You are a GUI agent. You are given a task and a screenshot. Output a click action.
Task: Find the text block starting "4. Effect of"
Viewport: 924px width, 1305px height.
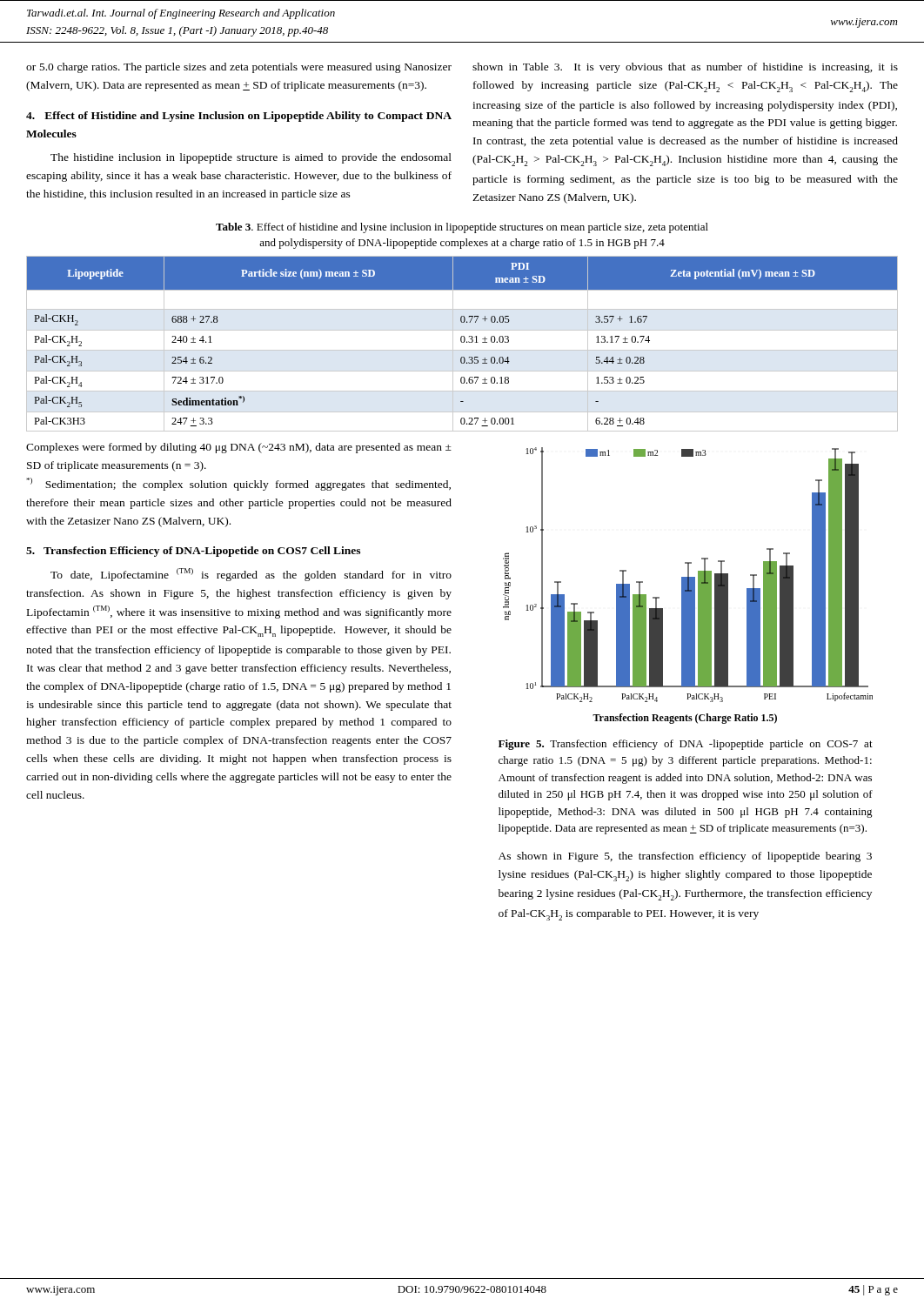(x=239, y=124)
